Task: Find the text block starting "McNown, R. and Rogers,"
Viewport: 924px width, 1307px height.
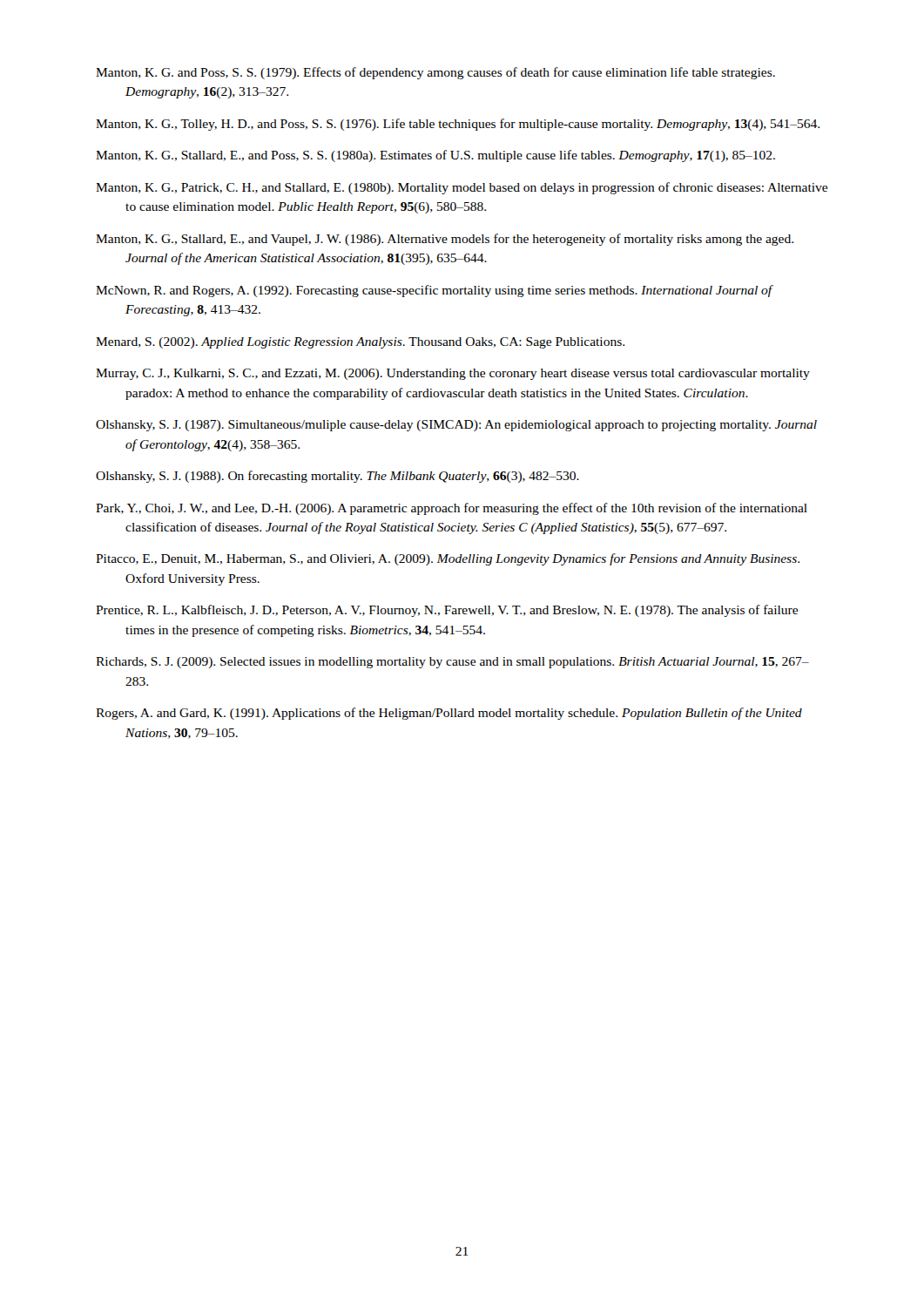Action: click(x=434, y=299)
